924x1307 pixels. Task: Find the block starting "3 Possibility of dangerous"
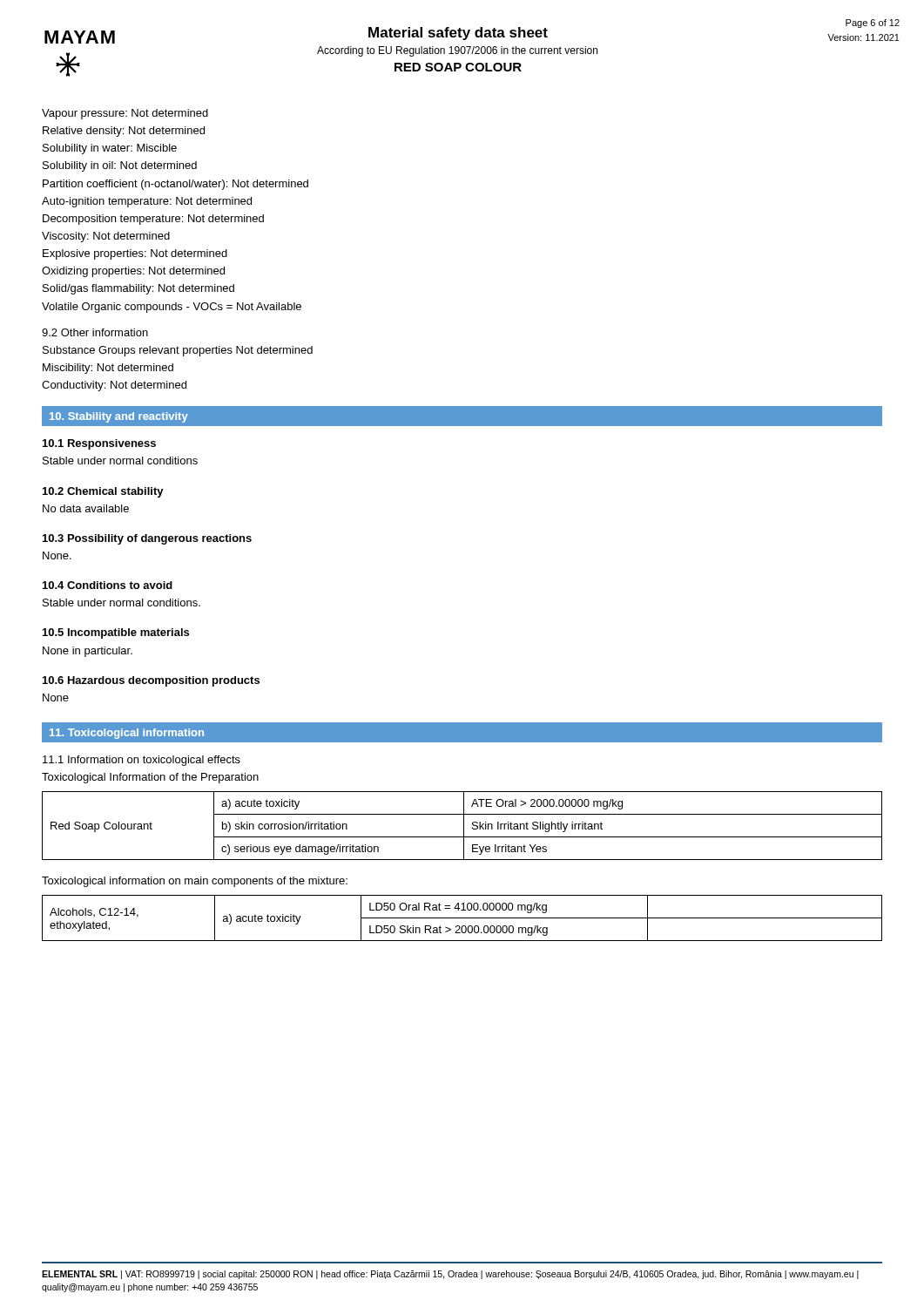[x=147, y=539]
